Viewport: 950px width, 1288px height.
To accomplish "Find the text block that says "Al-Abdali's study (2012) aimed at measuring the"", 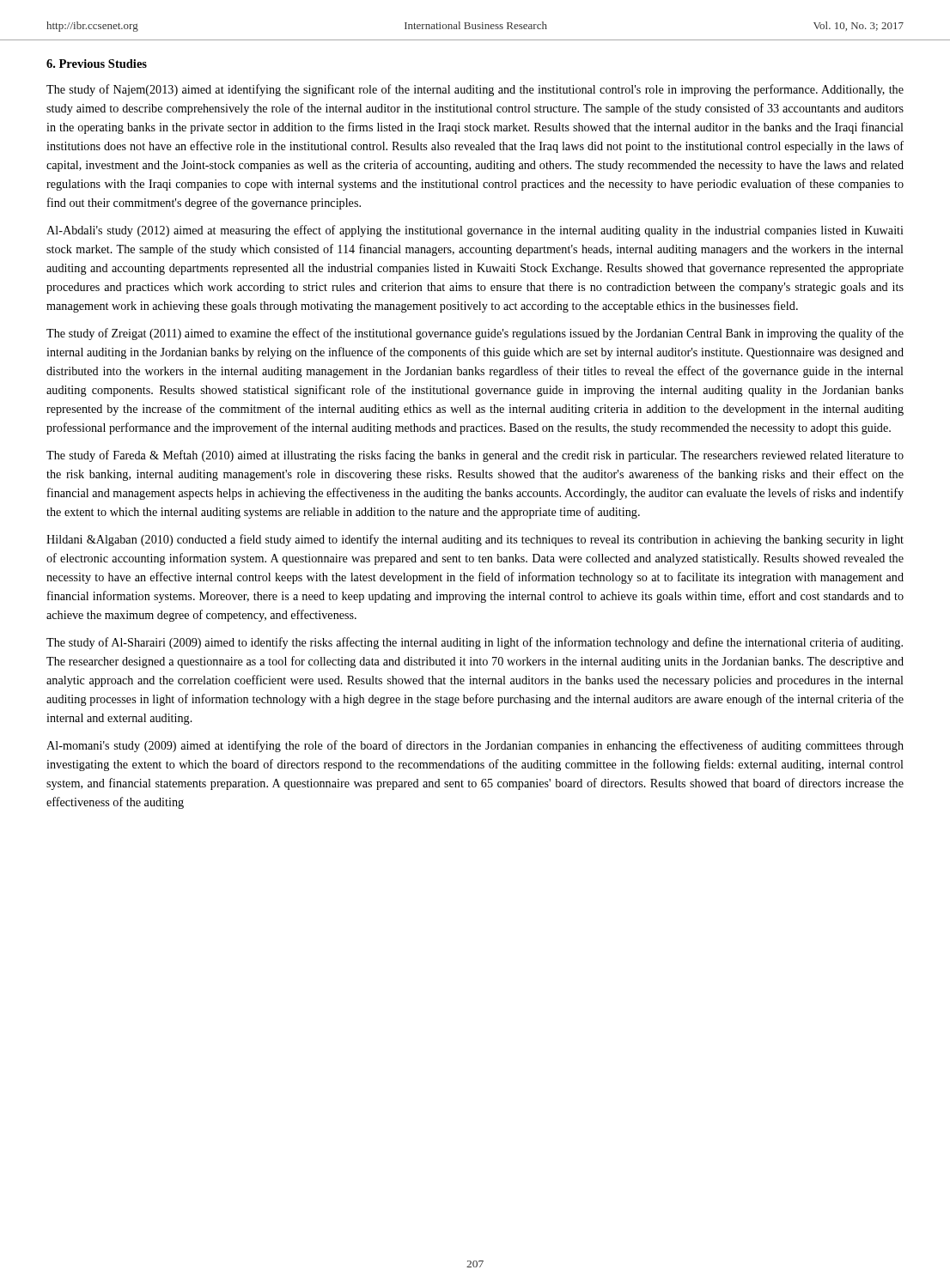I will click(475, 268).
